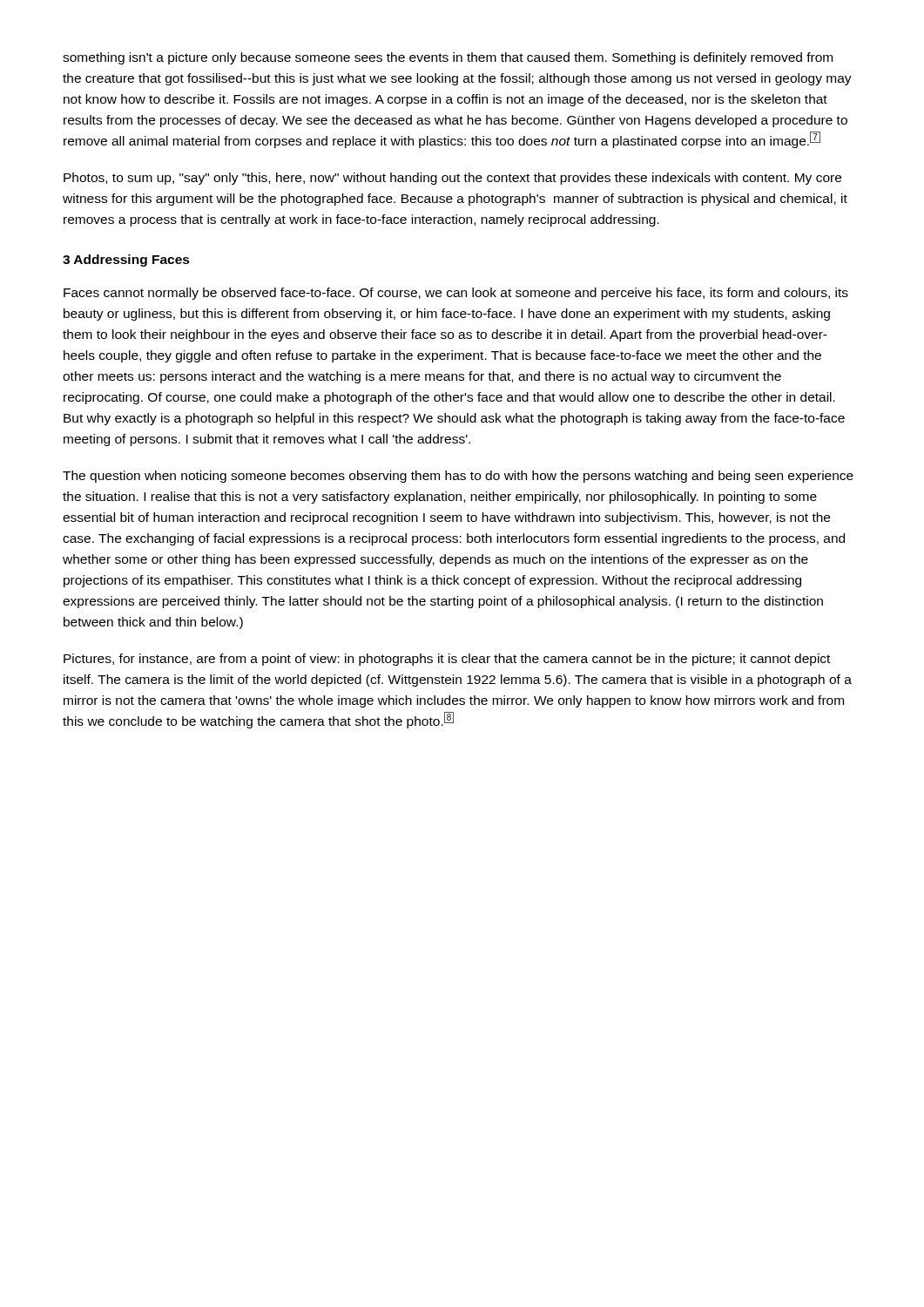Click on the text block containing "Faces cannot normally be"
This screenshot has height=1307, width=924.
coord(455,366)
